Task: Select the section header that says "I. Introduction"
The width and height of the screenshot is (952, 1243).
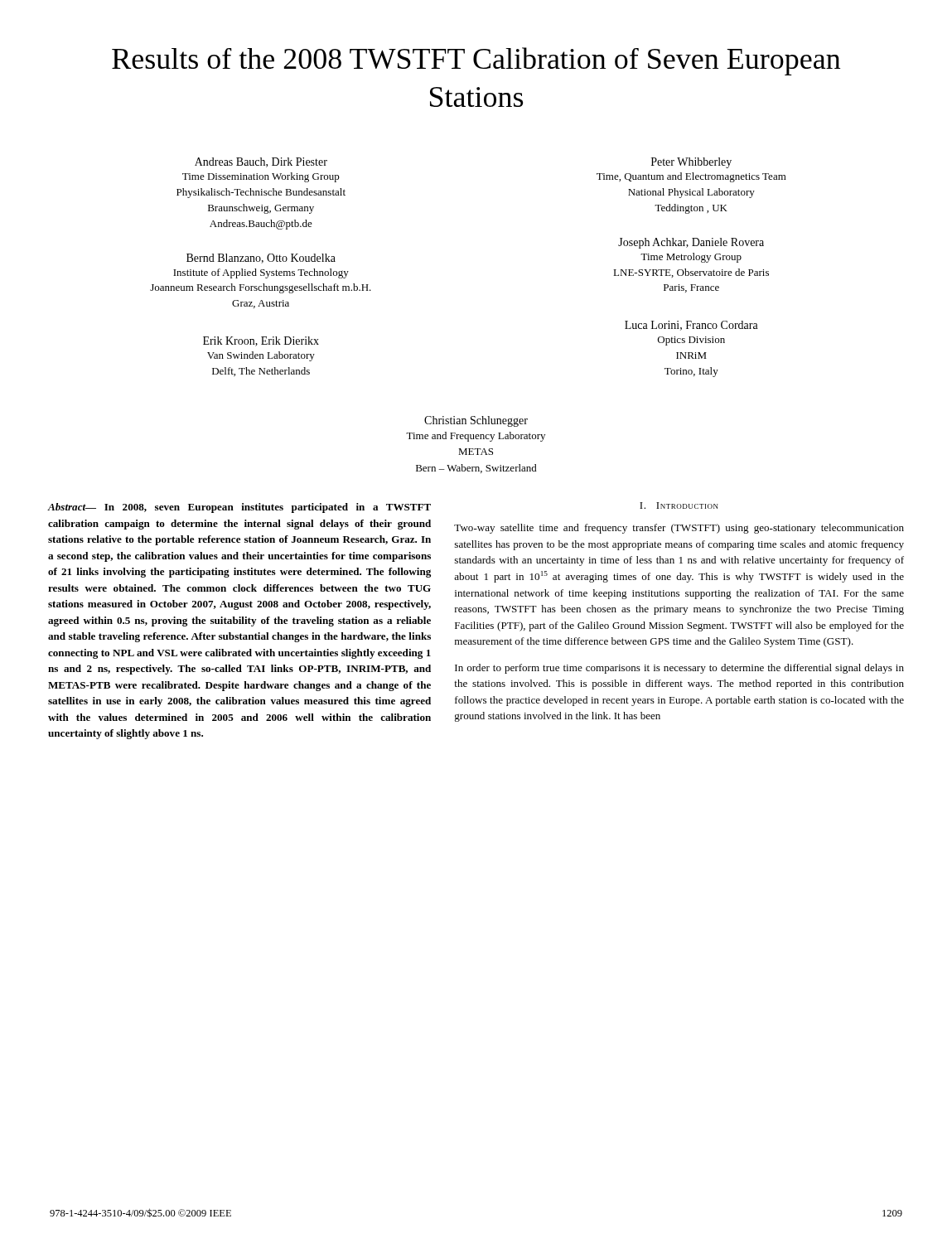Action: (x=679, y=505)
